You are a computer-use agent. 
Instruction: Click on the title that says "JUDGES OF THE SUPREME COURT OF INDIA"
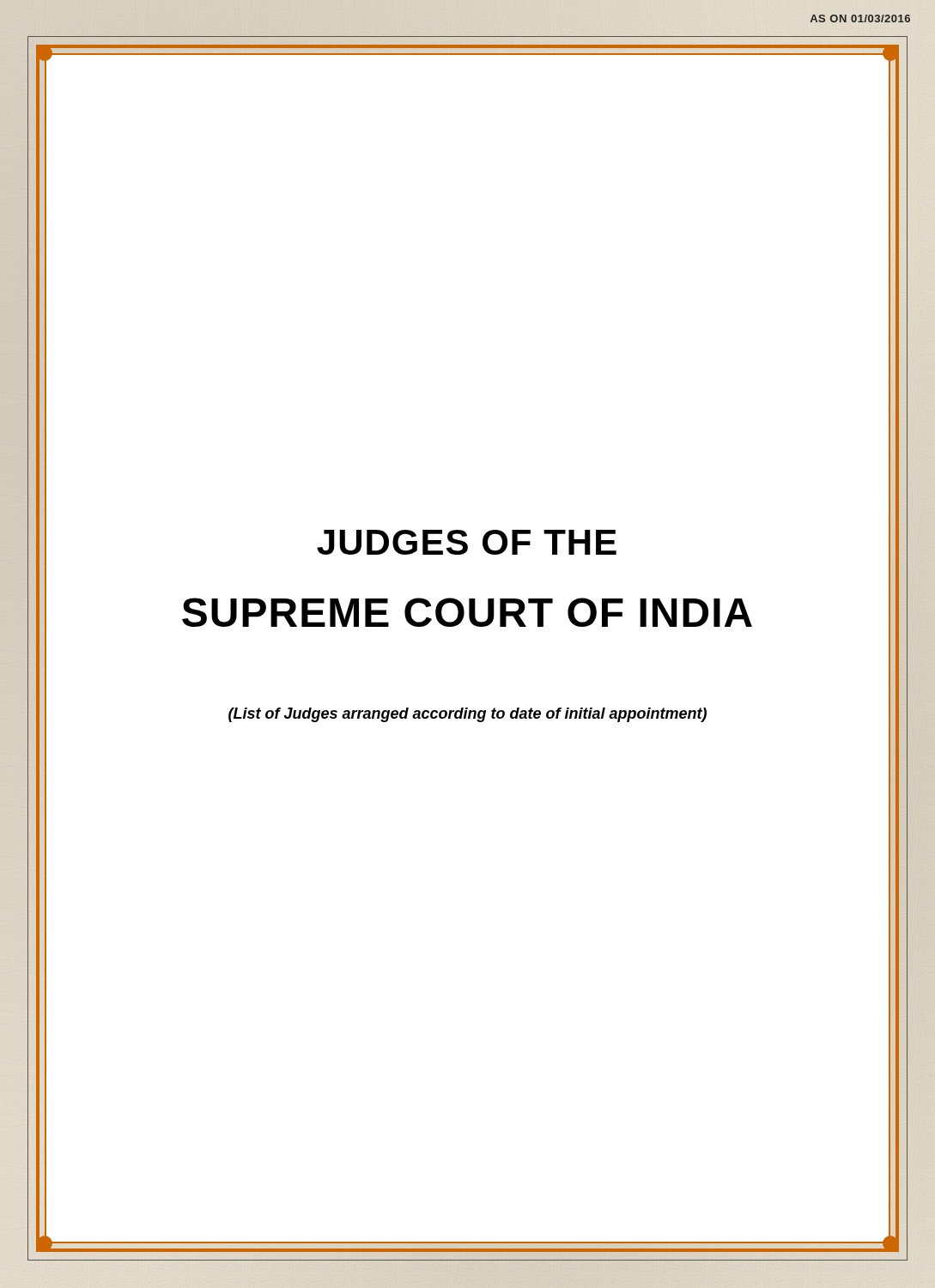click(x=467, y=542)
